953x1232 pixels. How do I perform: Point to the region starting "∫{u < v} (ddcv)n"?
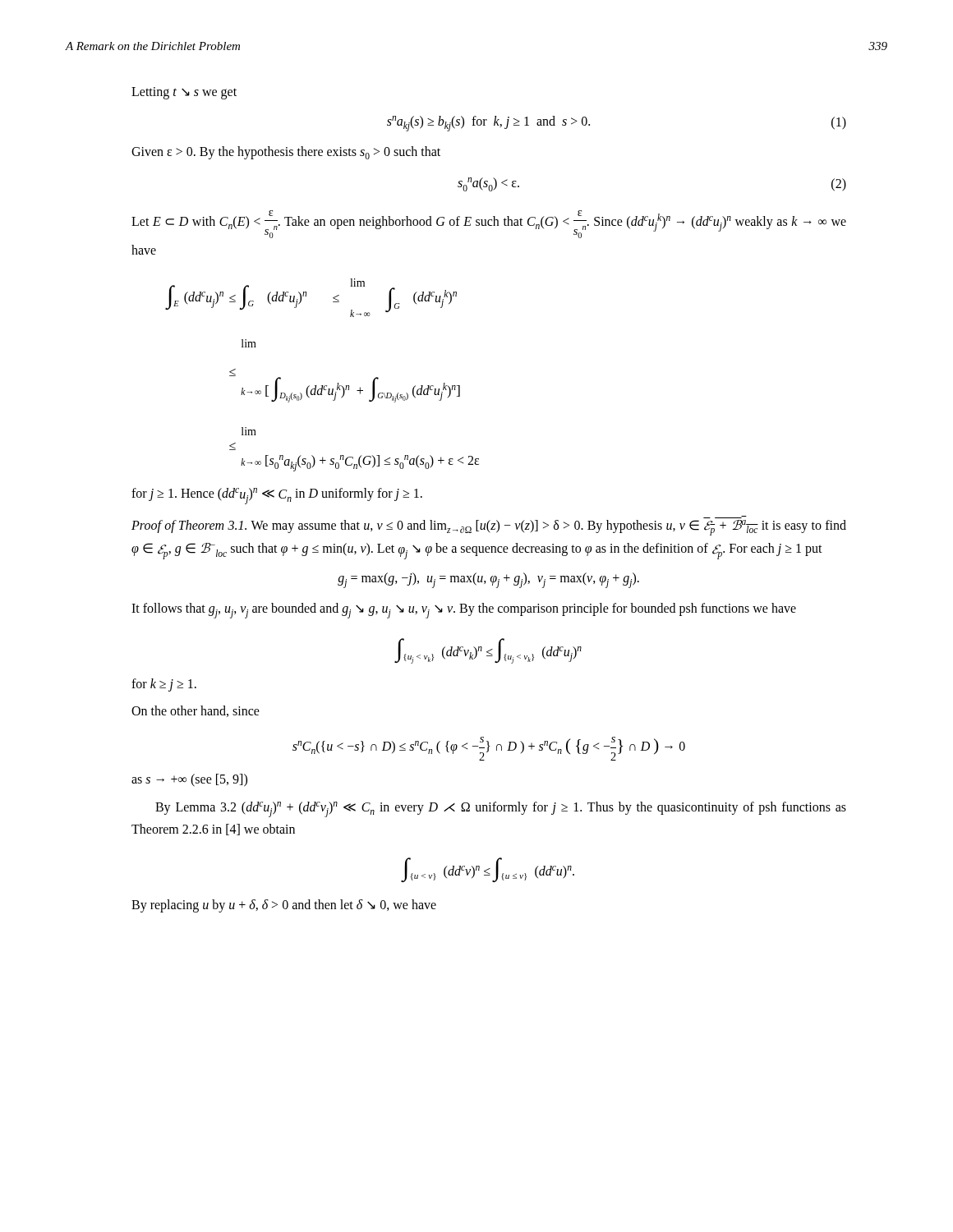click(x=489, y=867)
